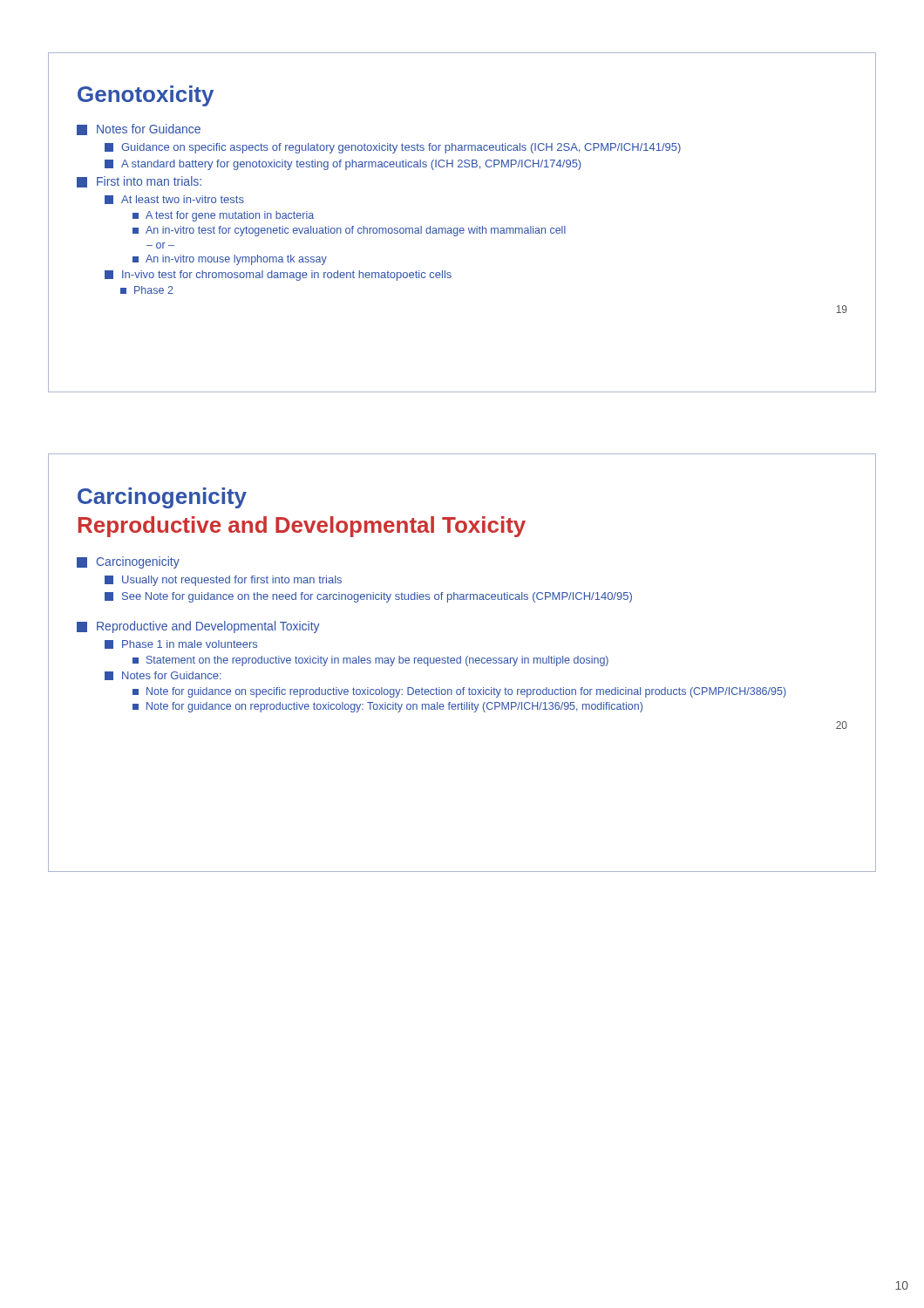Point to the block beginning "A standard battery for genotoxicity testing of"
The image size is (924, 1308).
476,164
